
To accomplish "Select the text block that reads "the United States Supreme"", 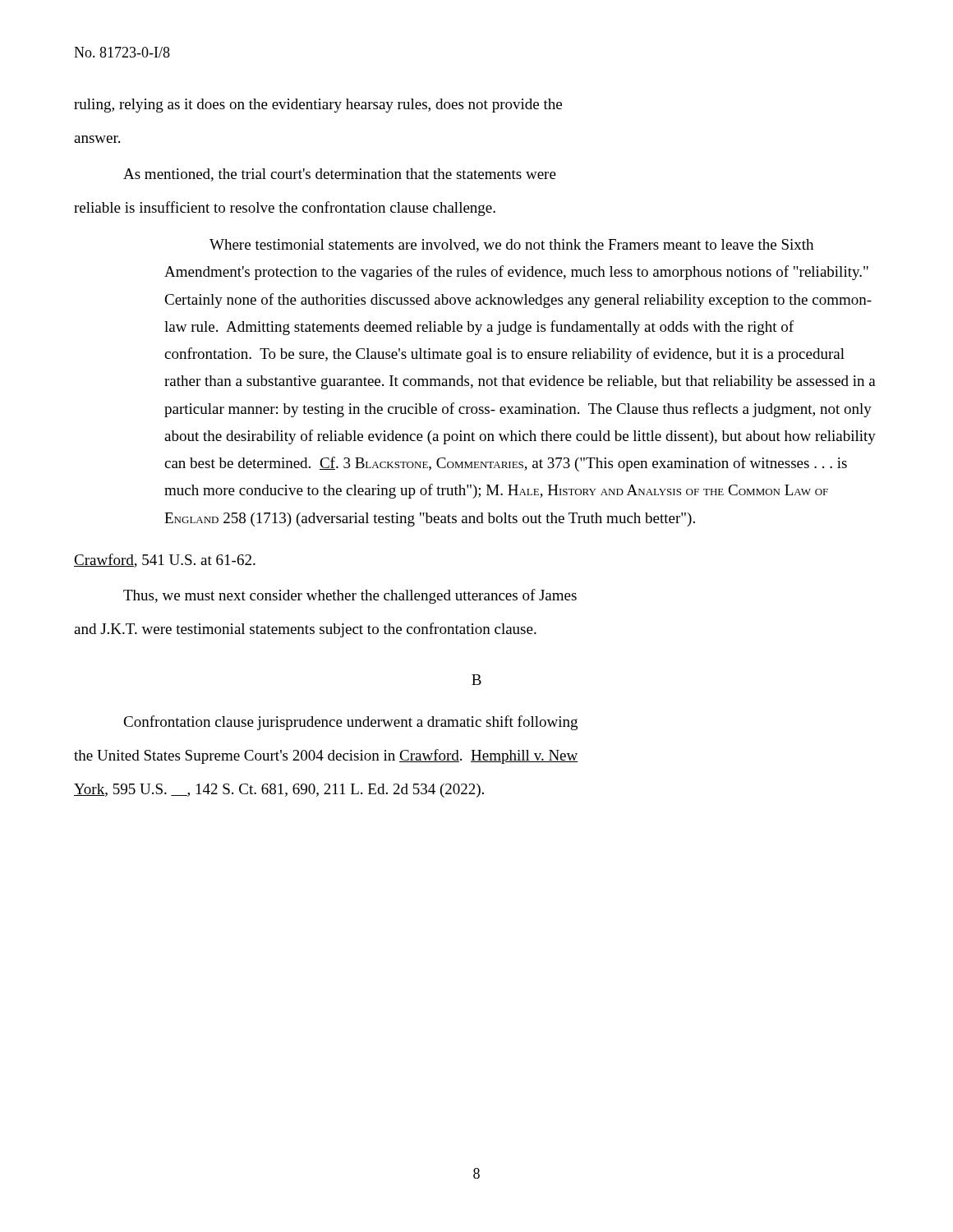I will (326, 755).
